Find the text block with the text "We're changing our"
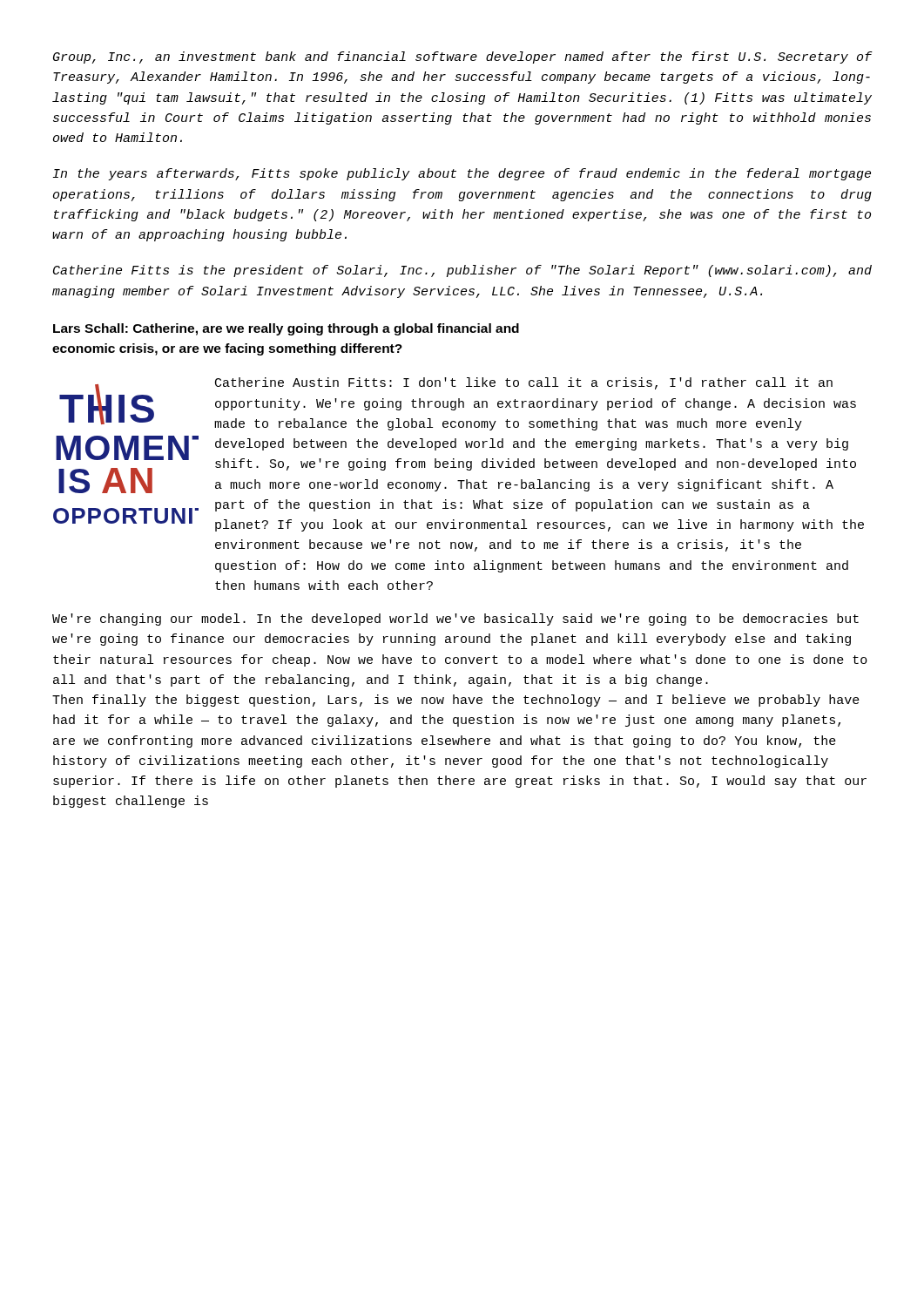The image size is (924, 1307). point(462,711)
